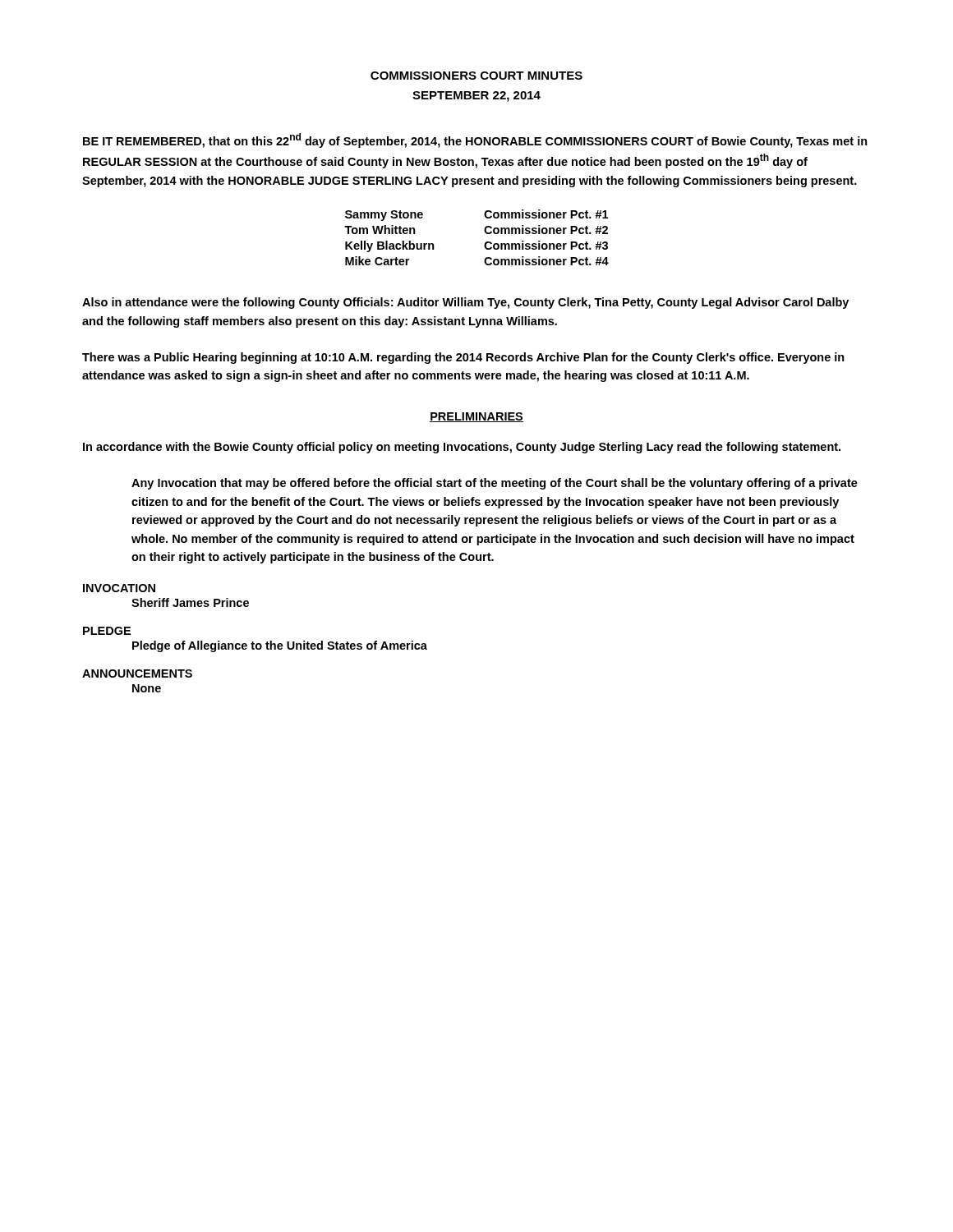Viewport: 953px width, 1232px height.
Task: Point to the block beginning "In accordance with the Bowie"
Action: (462, 447)
